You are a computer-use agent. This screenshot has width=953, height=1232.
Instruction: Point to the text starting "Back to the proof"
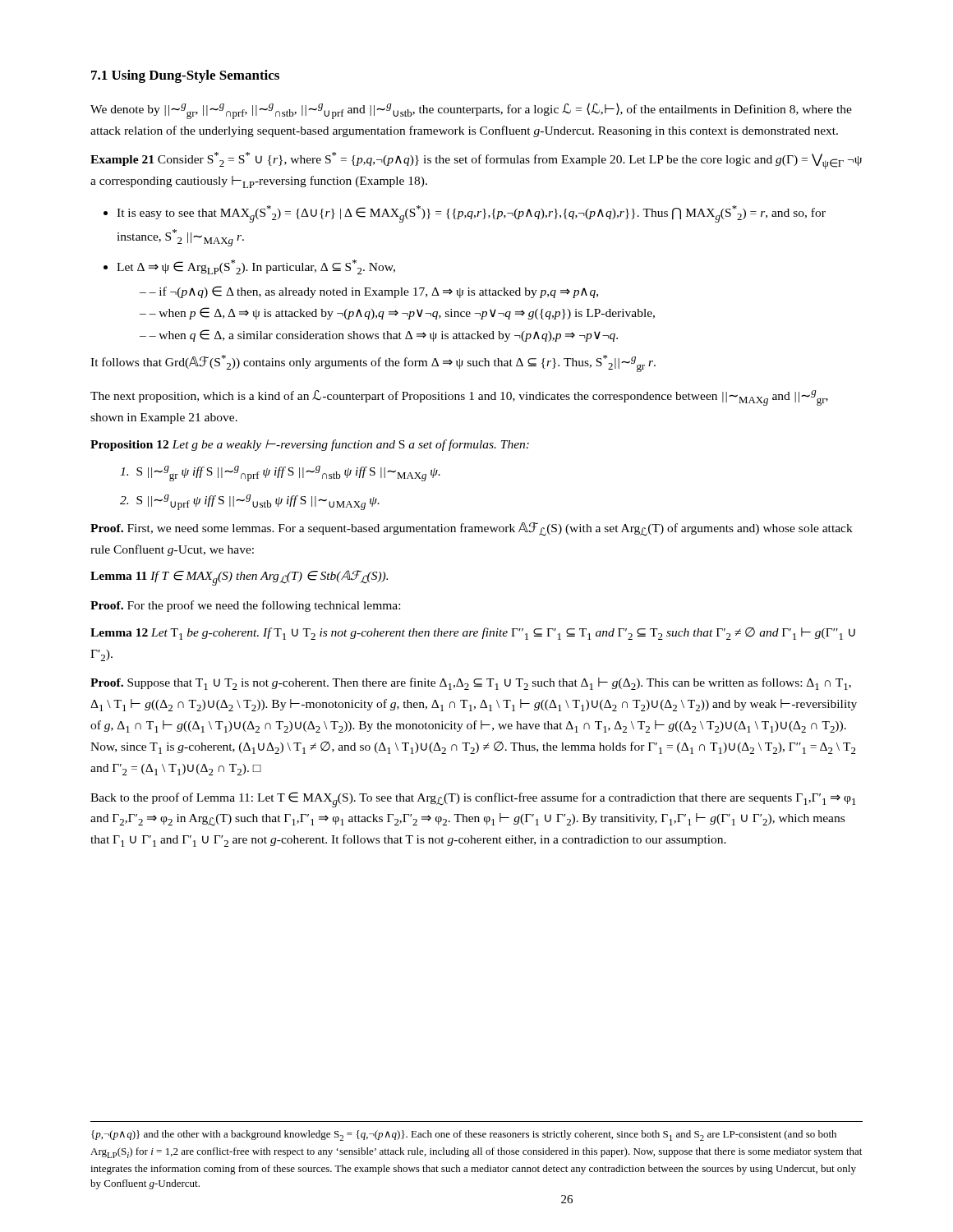click(473, 820)
